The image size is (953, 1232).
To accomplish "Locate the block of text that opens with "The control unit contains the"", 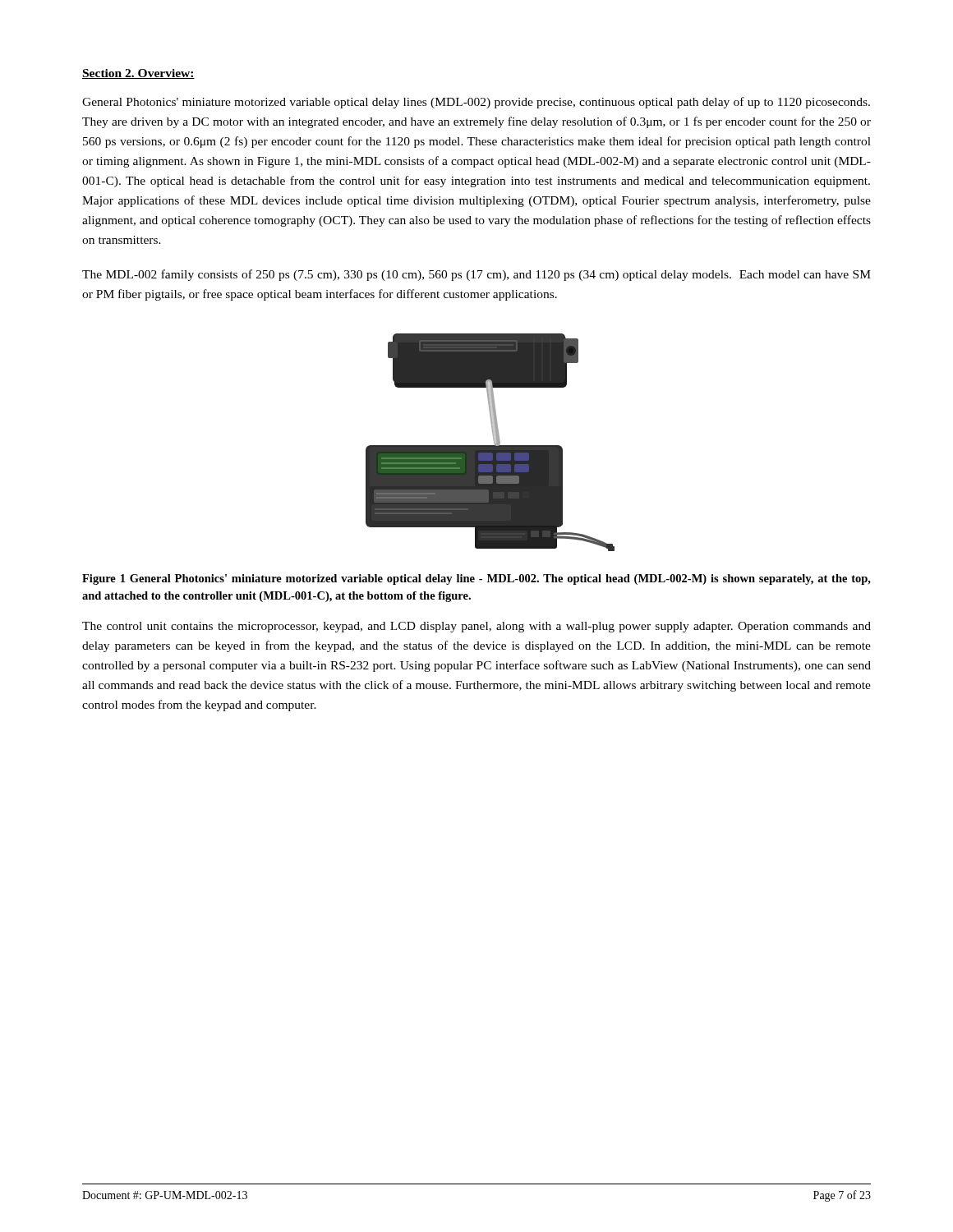I will pos(476,665).
